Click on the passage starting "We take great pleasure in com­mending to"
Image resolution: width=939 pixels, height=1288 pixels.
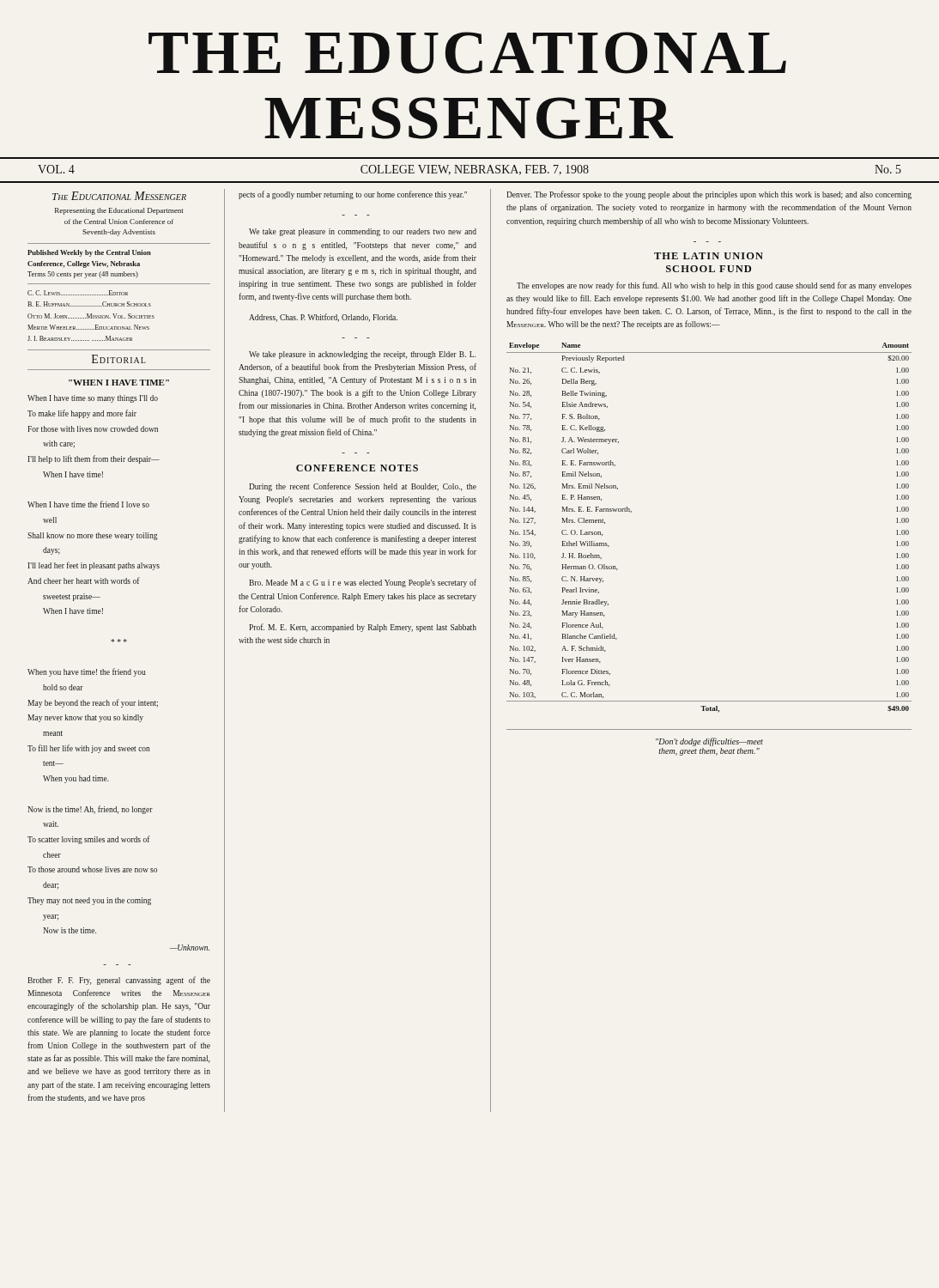point(357,275)
